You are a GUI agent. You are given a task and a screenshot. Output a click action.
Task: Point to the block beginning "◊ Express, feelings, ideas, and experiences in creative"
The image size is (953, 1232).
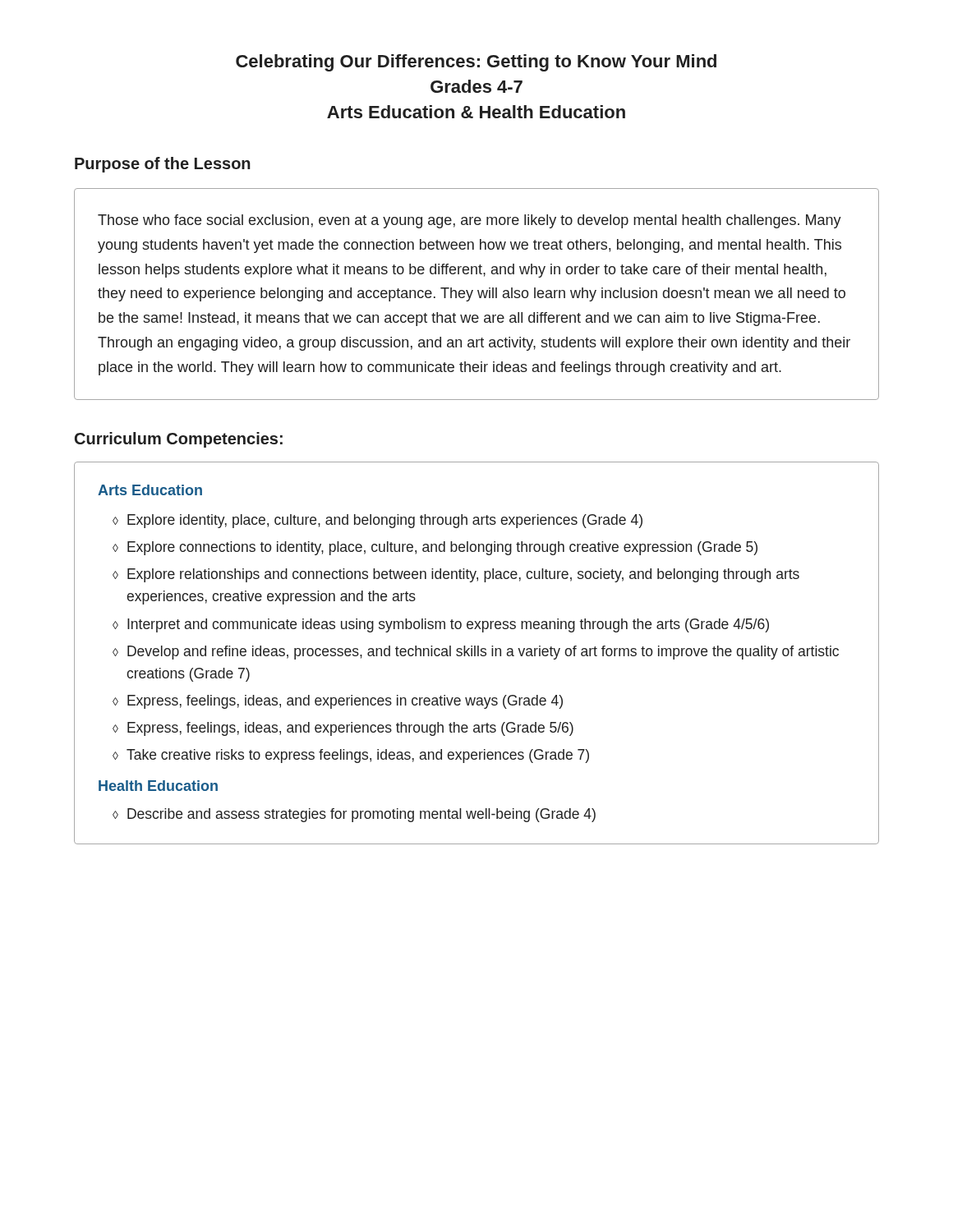point(484,701)
